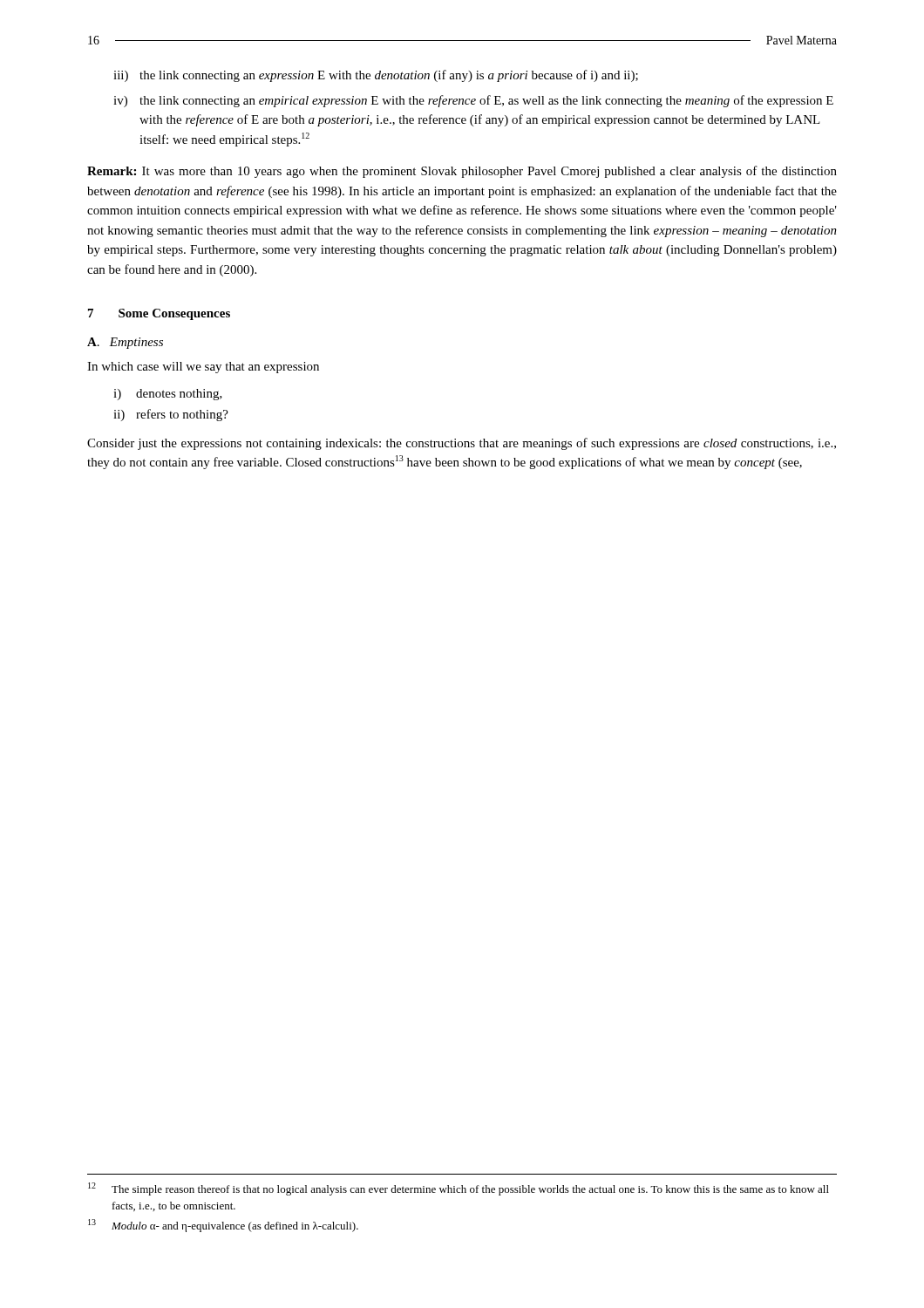924x1308 pixels.
Task: Navigate to the text starting "Remark: It was more"
Action: pyautogui.click(x=462, y=220)
